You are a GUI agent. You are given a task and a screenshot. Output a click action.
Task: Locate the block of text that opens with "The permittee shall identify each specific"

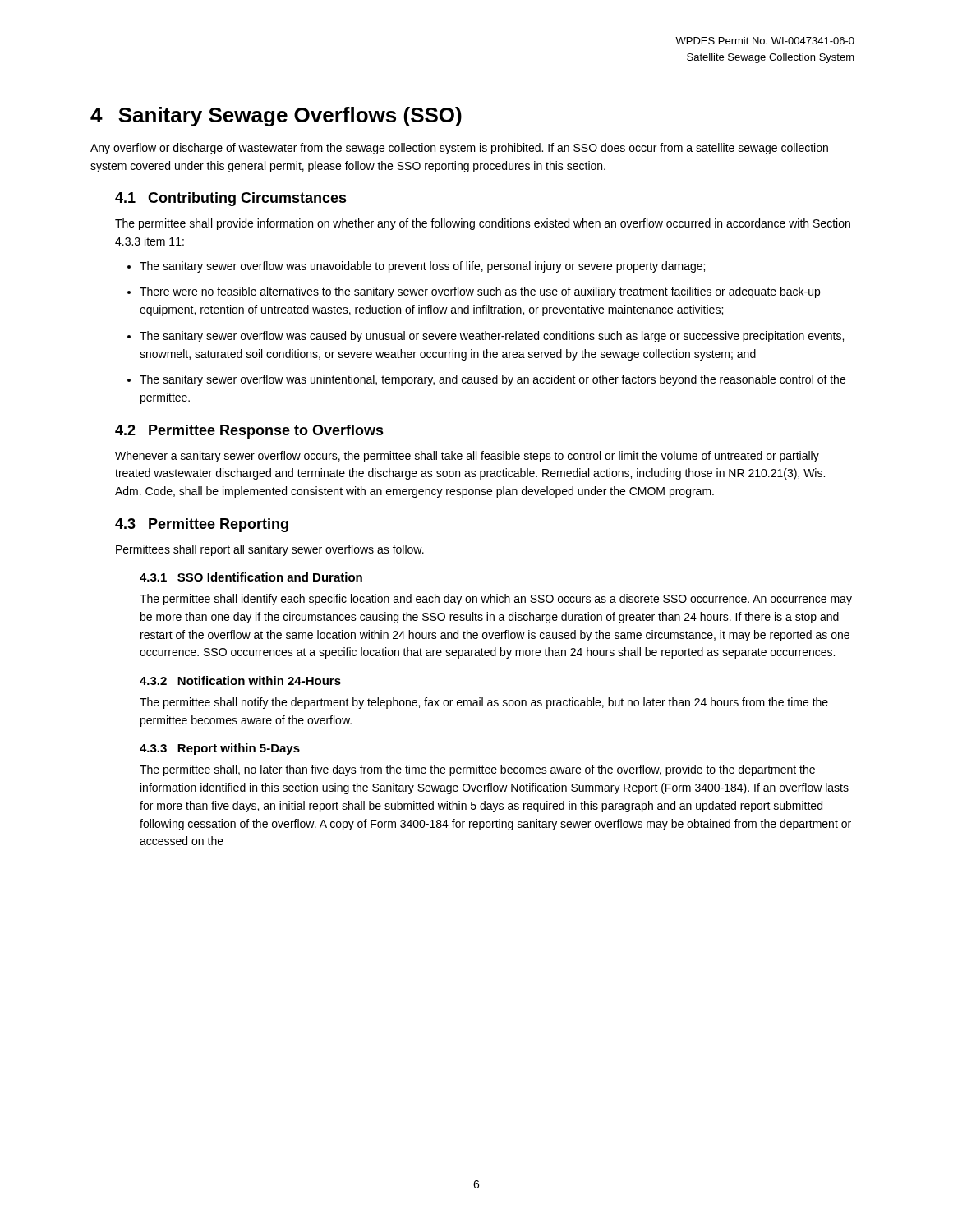point(496,626)
